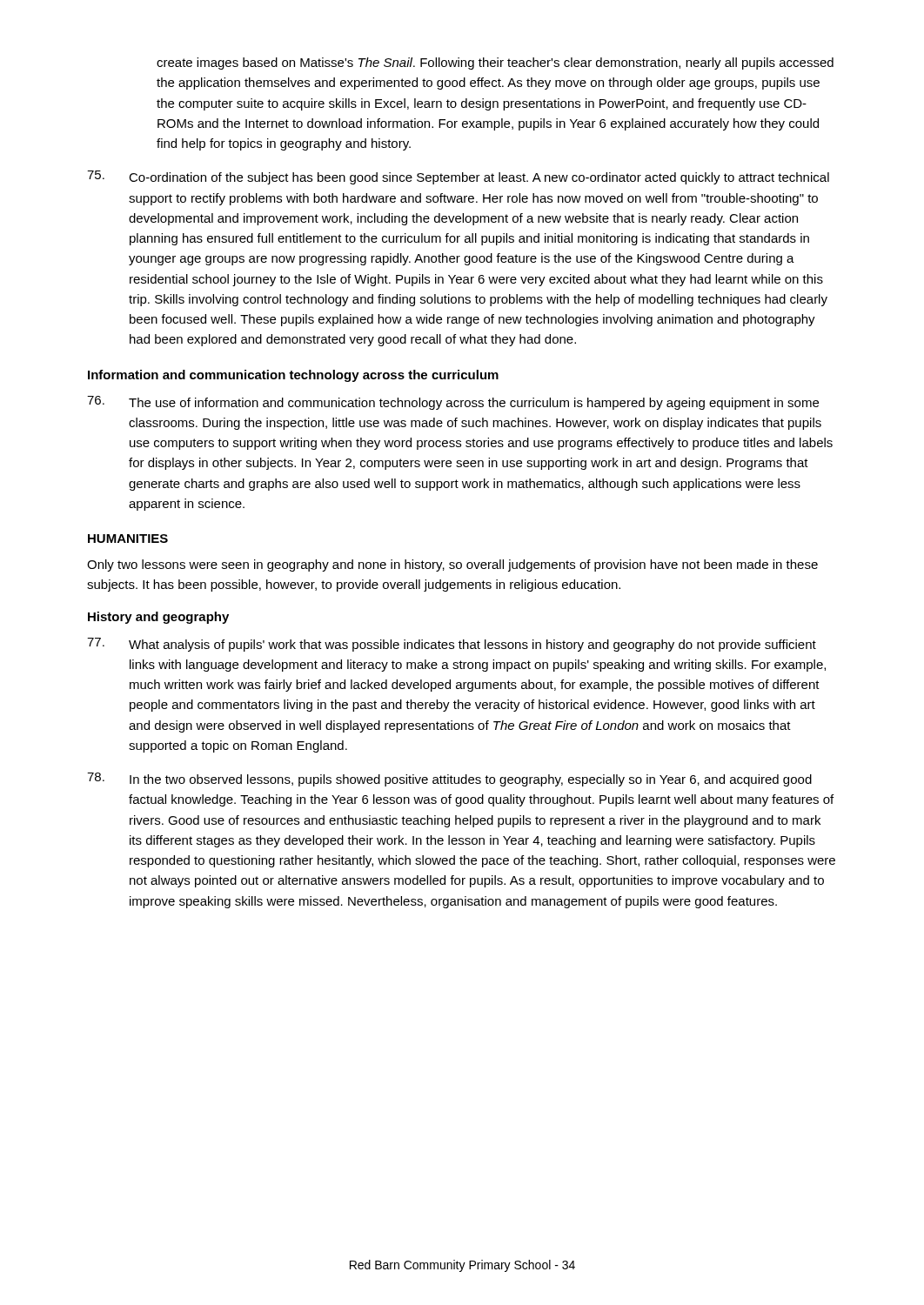Image resolution: width=924 pixels, height=1305 pixels.
Task: Click on the block starting "77. What analysis of pupils' work that was"
Action: (462, 695)
